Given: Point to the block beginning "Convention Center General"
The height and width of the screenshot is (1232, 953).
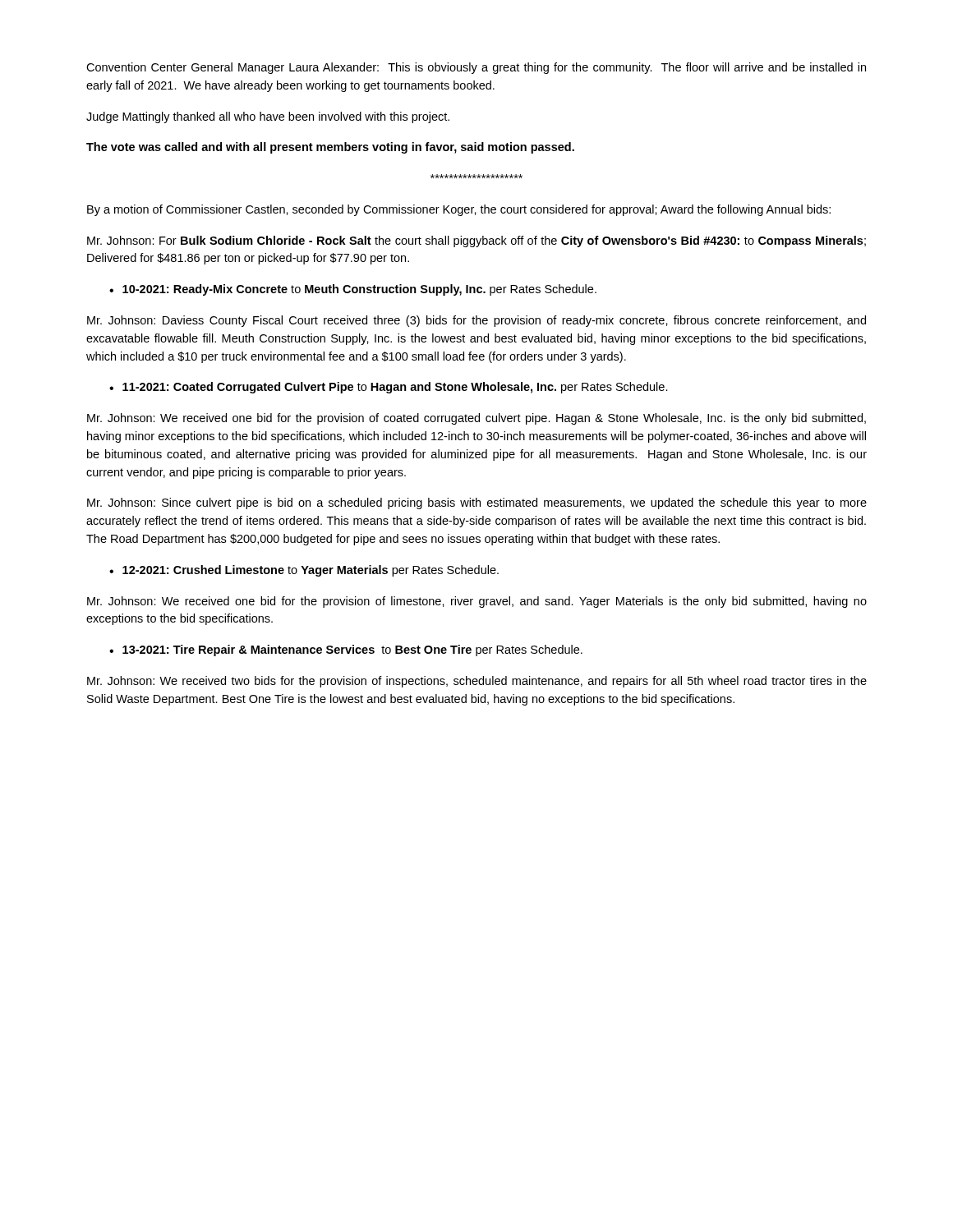Looking at the screenshot, I should point(476,76).
